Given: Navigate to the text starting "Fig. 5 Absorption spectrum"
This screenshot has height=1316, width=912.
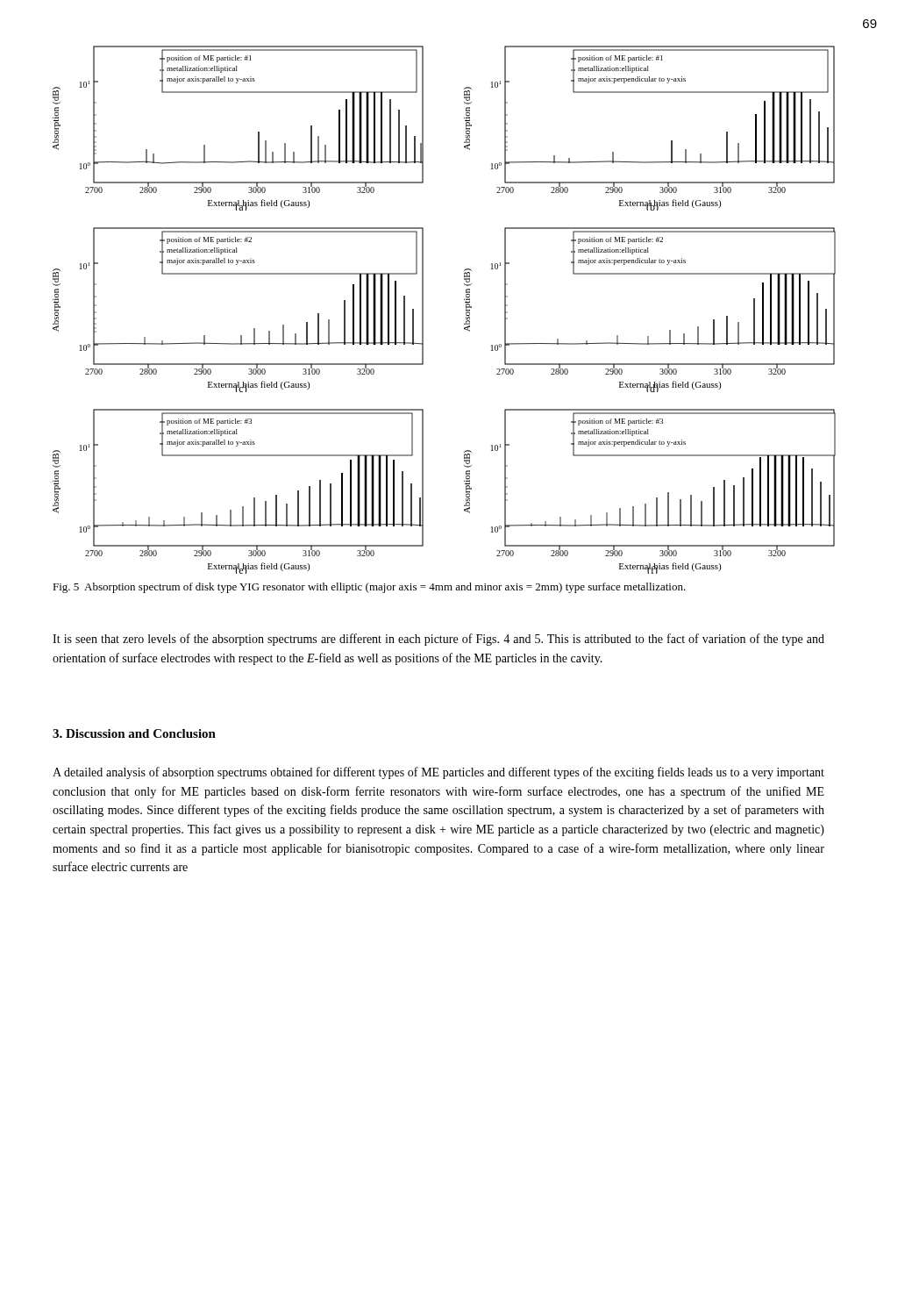Looking at the screenshot, I should point(369,587).
